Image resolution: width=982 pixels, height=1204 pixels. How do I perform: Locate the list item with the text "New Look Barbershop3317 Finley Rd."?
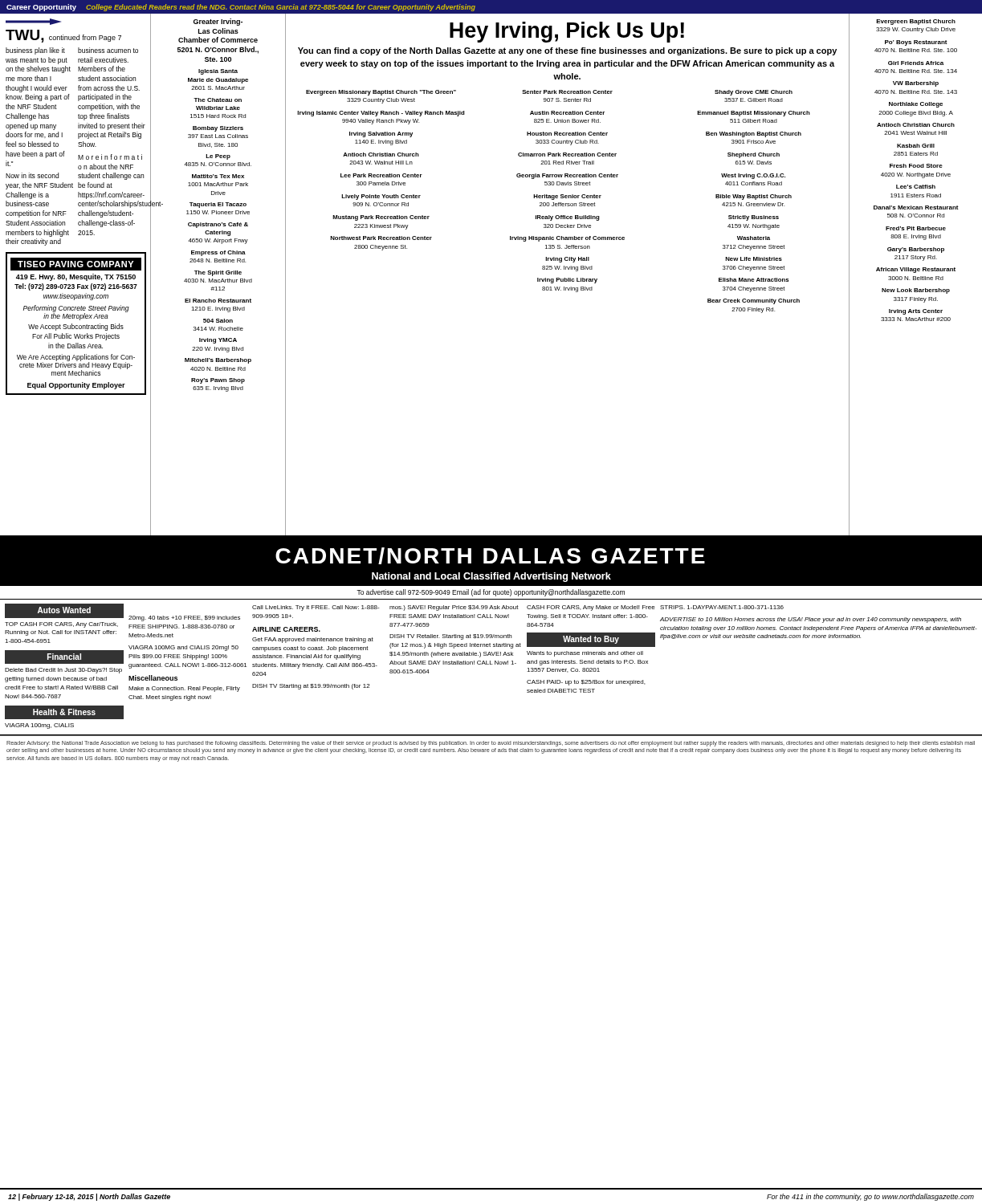tap(916, 294)
